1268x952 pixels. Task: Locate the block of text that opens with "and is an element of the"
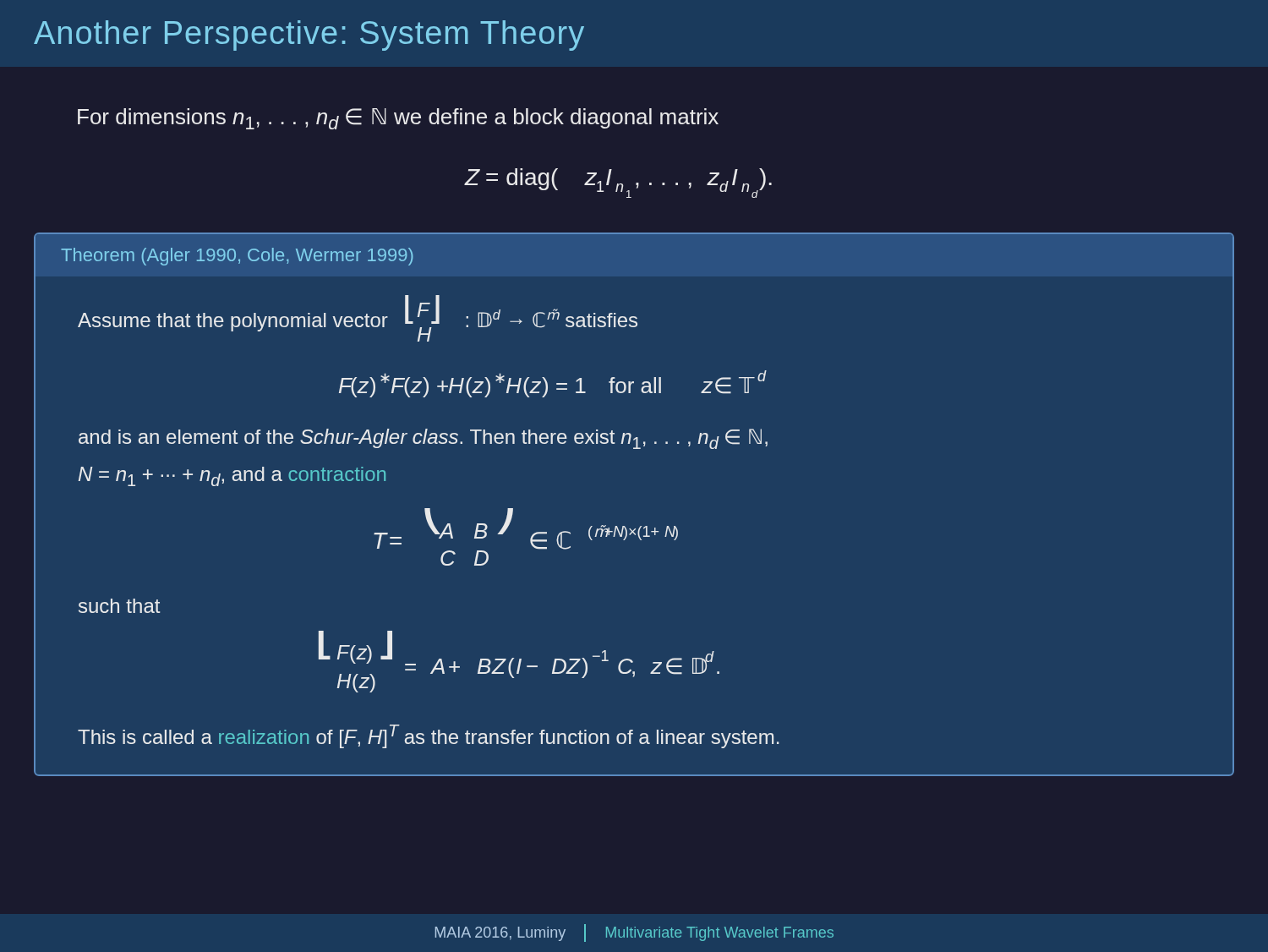tap(423, 439)
